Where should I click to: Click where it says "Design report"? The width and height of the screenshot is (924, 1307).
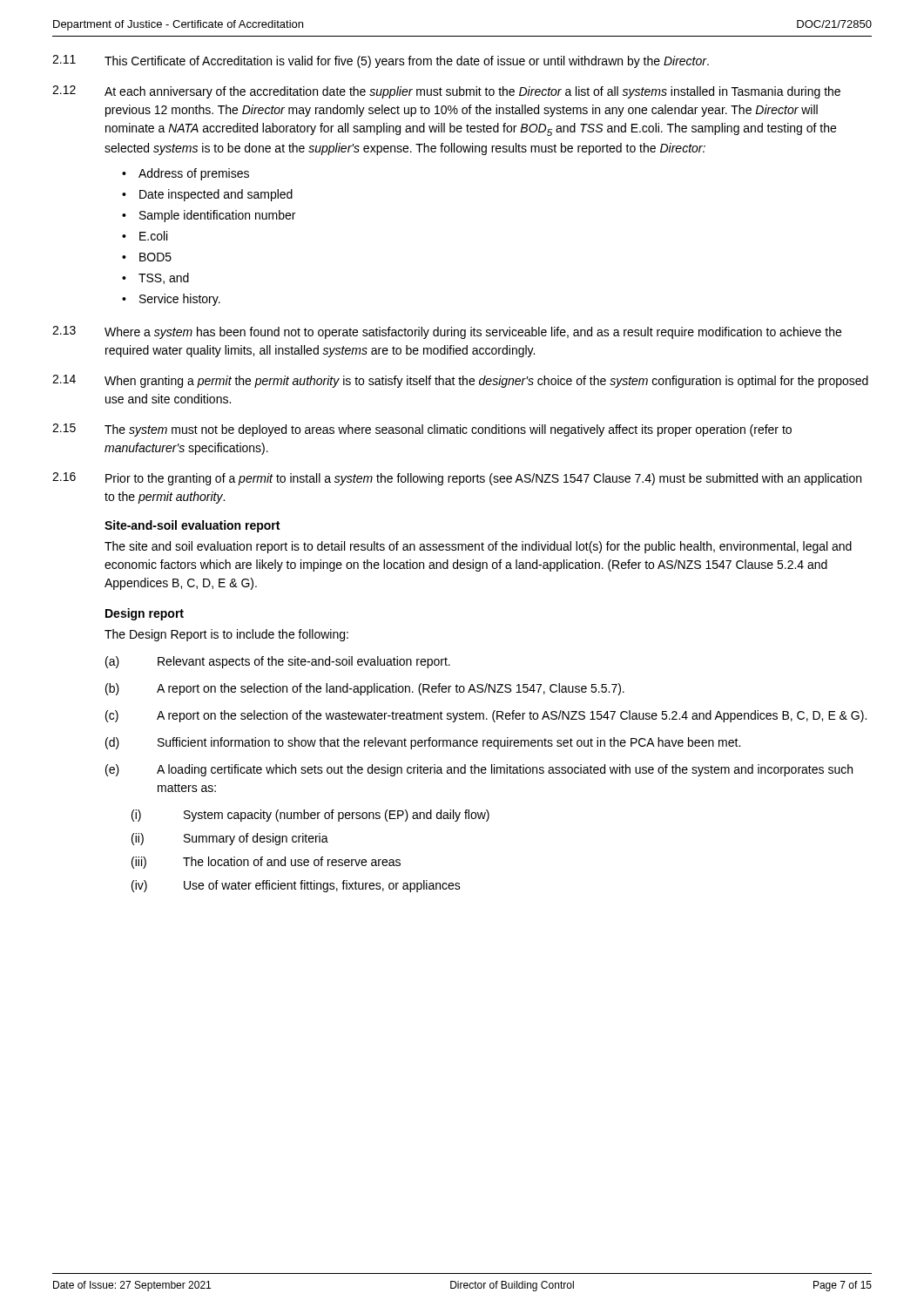pos(144,614)
